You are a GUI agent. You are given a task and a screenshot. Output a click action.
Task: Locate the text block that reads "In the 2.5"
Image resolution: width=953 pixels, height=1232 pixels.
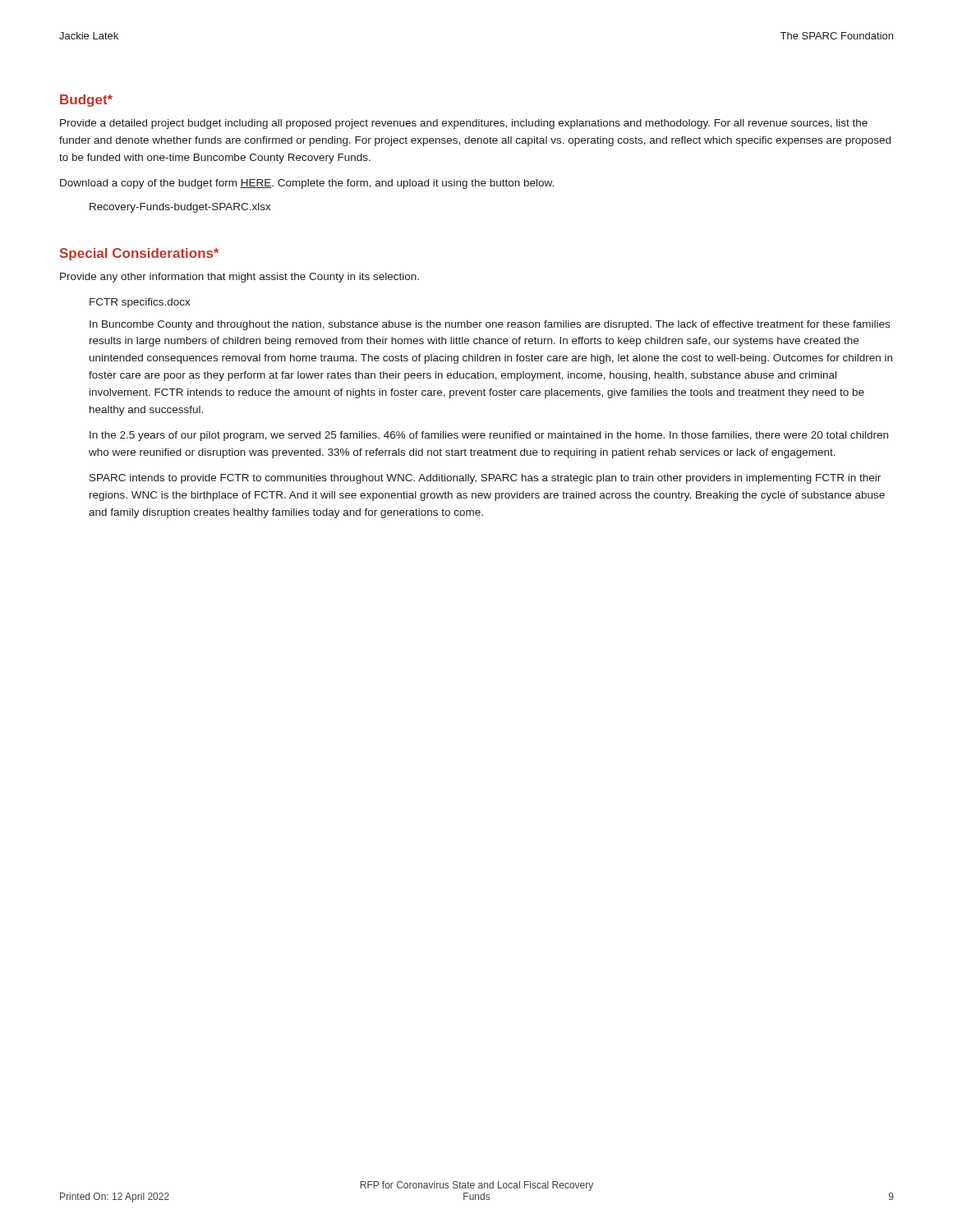pyautogui.click(x=489, y=444)
